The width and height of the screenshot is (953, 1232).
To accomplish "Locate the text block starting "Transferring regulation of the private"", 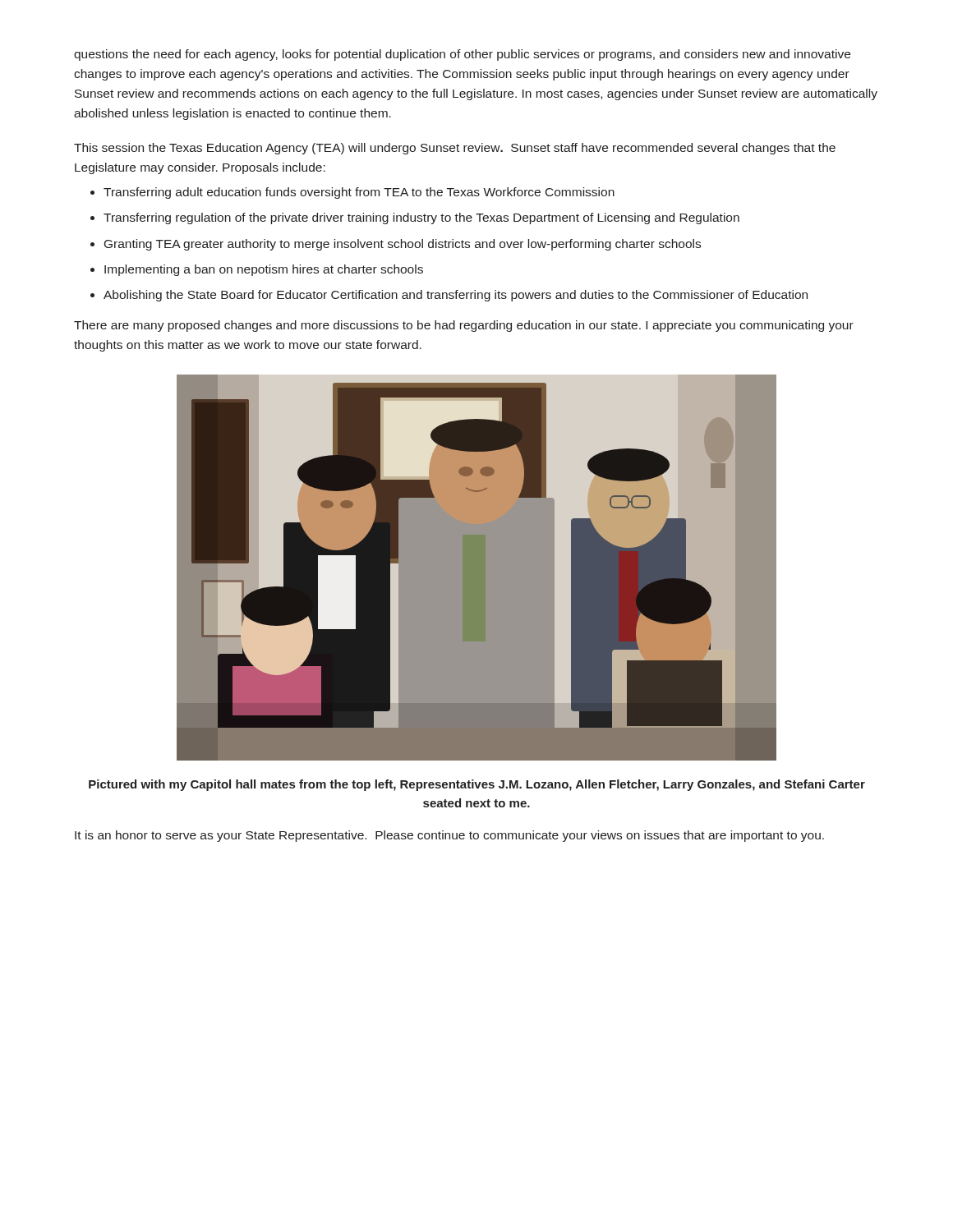I will tap(422, 218).
